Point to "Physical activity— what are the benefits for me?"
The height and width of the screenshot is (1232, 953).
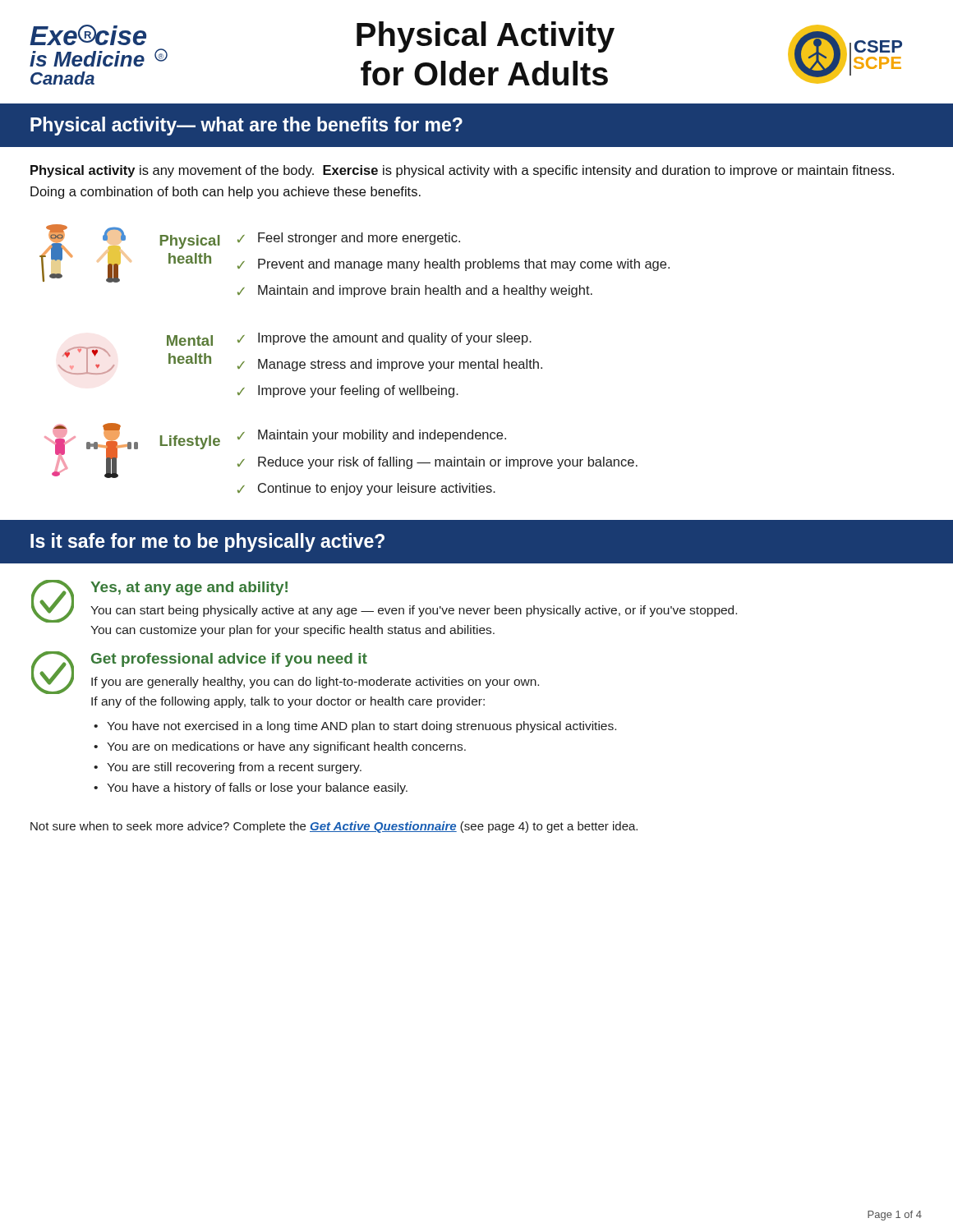tap(246, 125)
